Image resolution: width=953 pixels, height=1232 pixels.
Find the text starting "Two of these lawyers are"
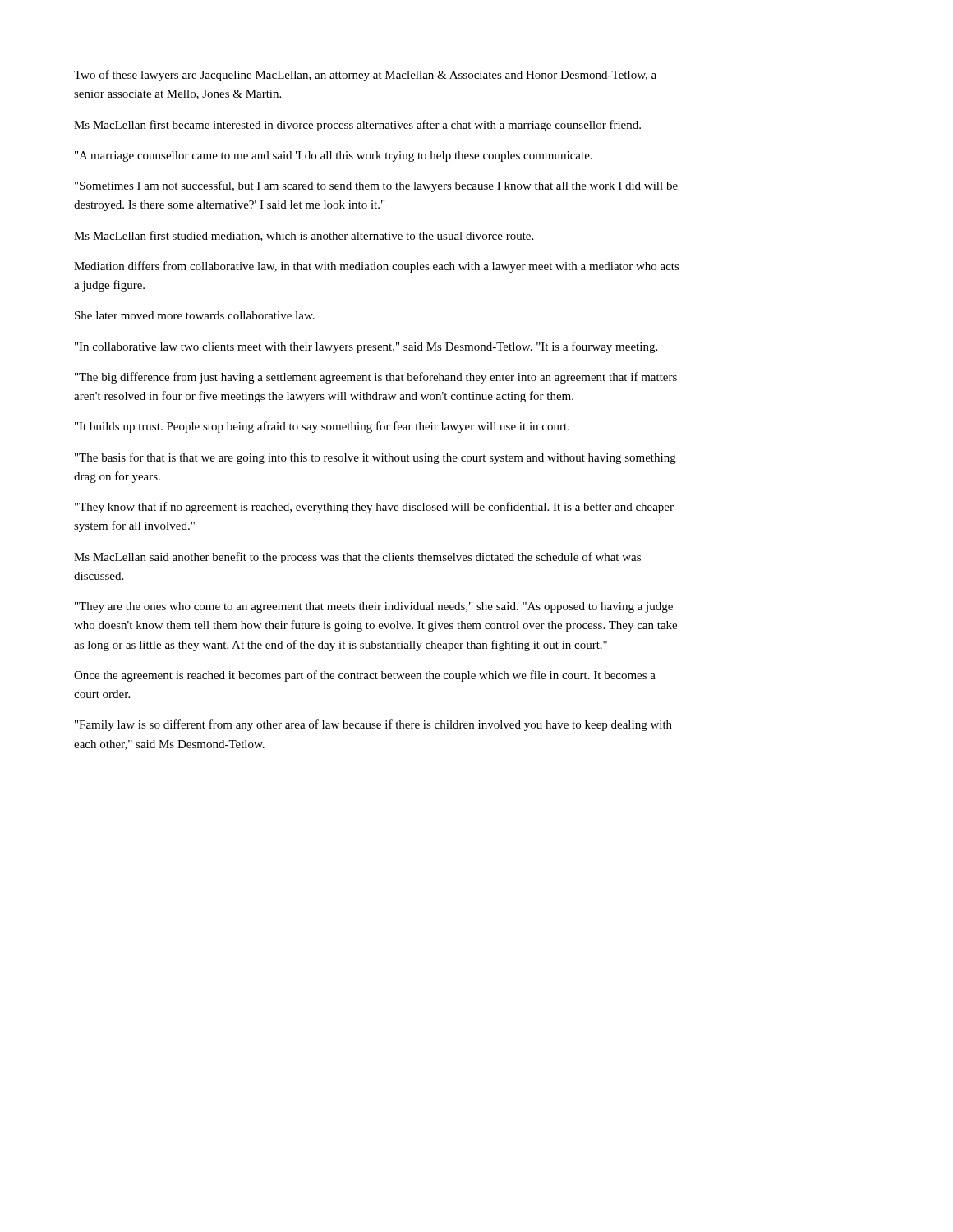[x=365, y=84]
